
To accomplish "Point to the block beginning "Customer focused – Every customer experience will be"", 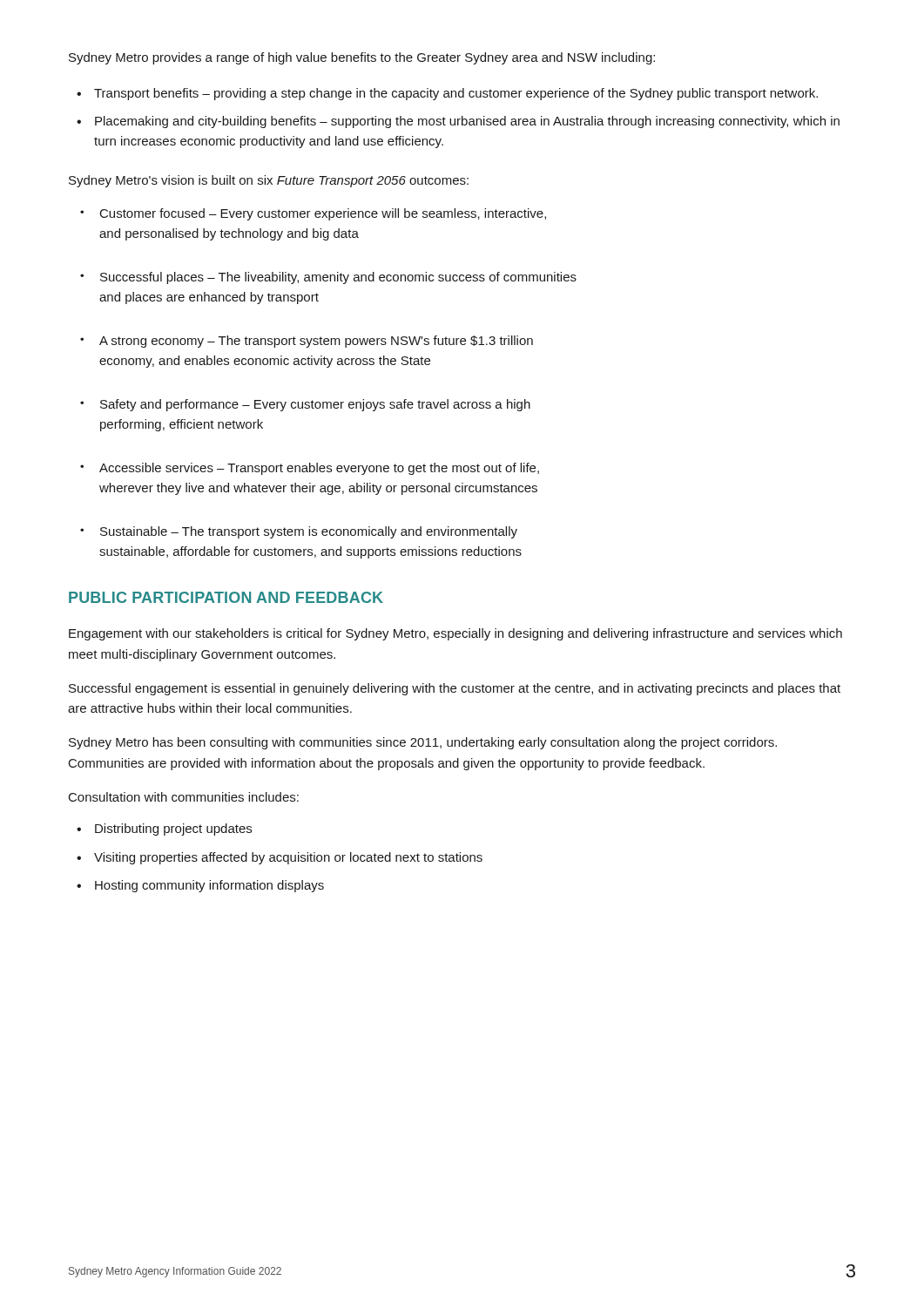I will pos(313,214).
